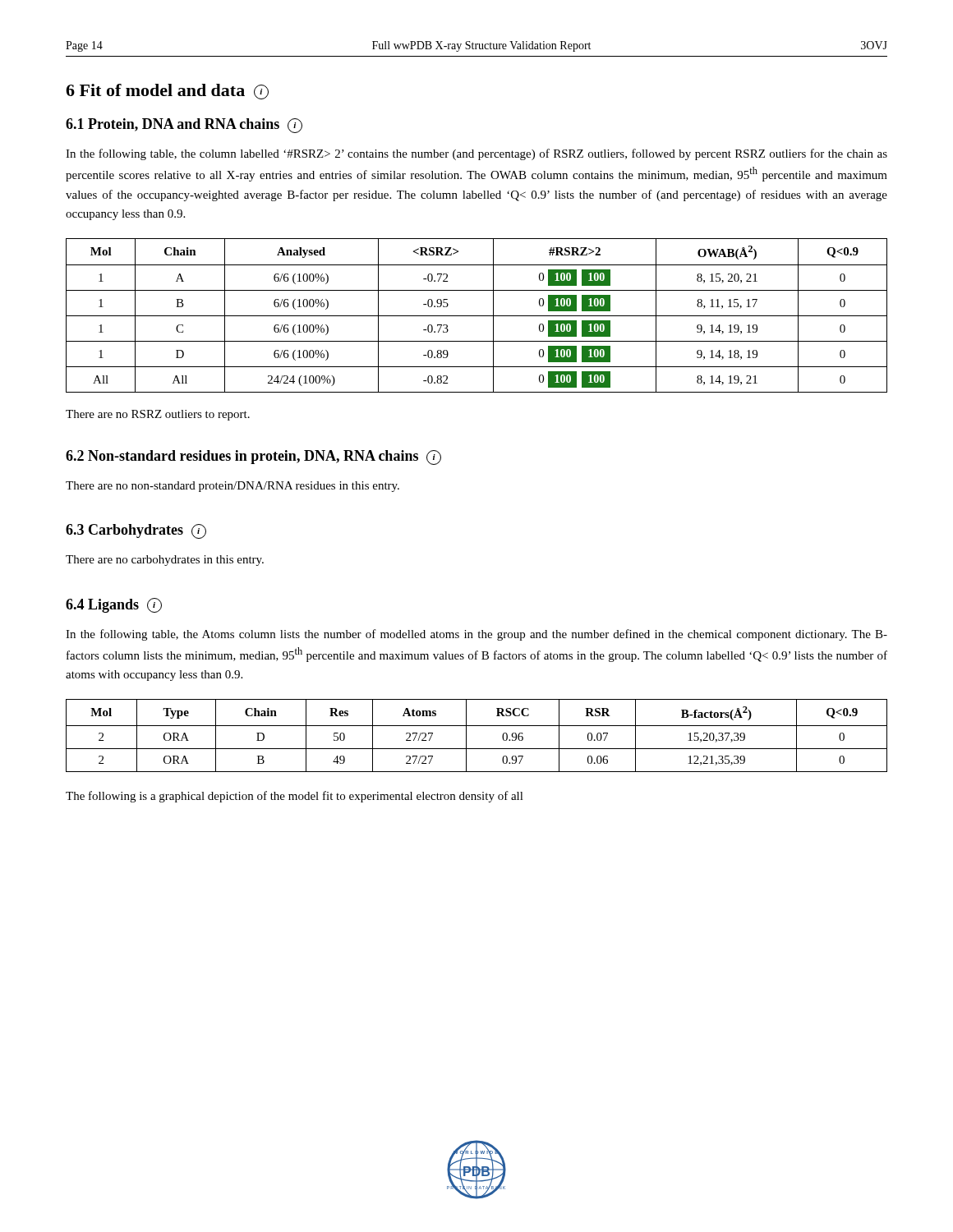Screen dimensions: 1232x953
Task: Click on the text block containing "In the following table, the Atoms column lists"
Action: [476, 654]
